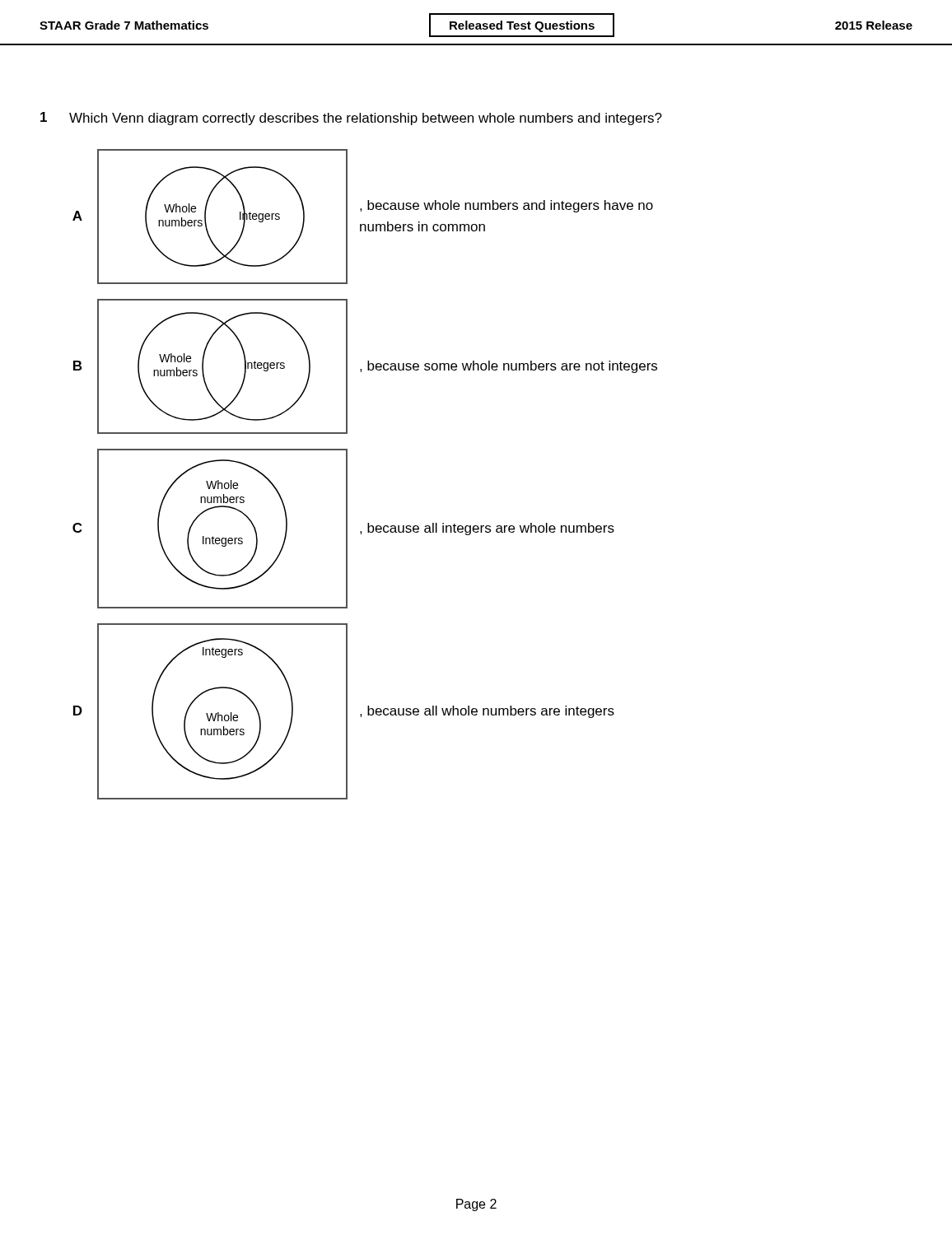The width and height of the screenshot is (952, 1235).
Task: Find the text block that reads ", because all integers are whole"
Action: pyautogui.click(x=487, y=528)
